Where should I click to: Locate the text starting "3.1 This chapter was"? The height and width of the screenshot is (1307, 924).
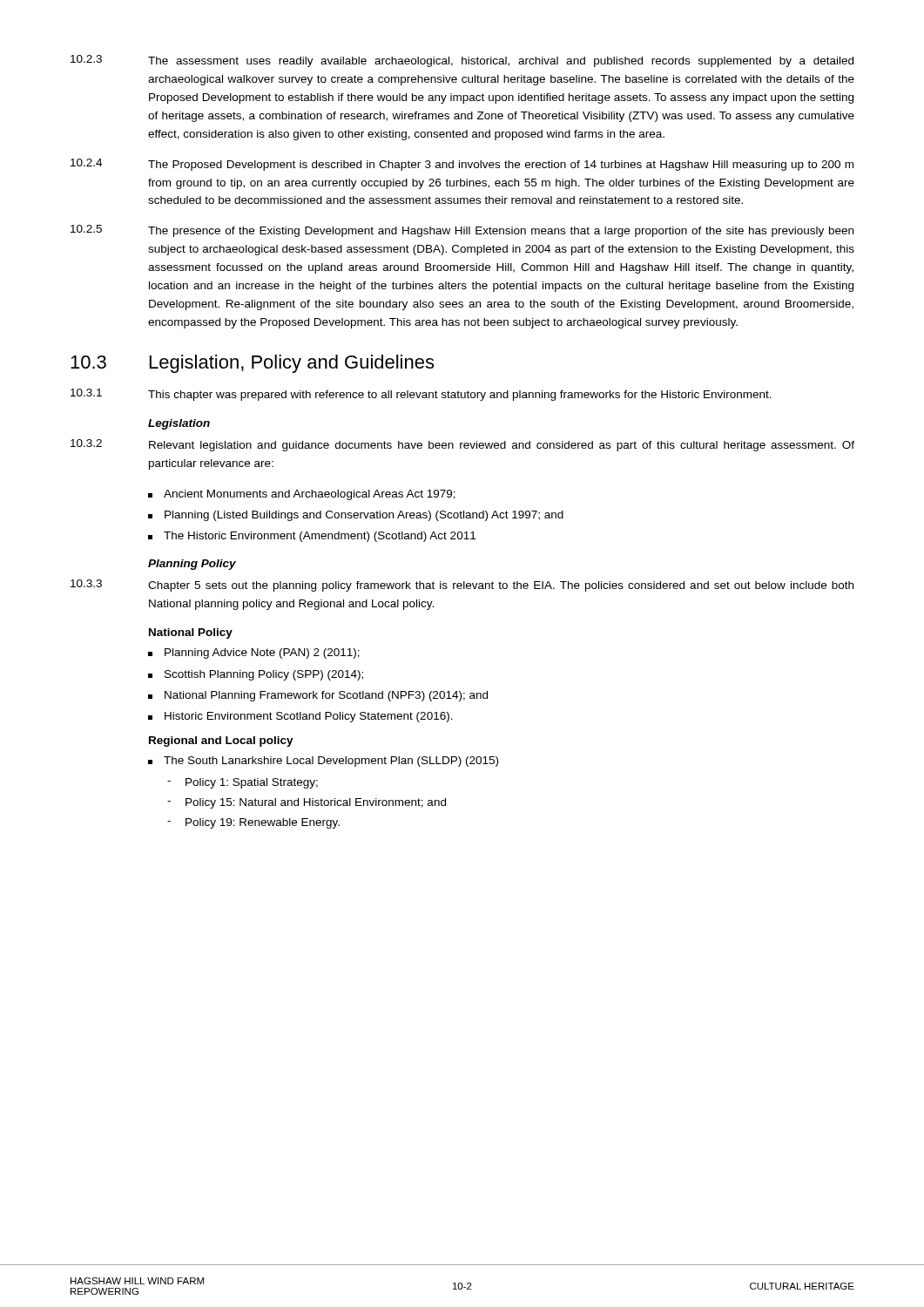coord(462,395)
